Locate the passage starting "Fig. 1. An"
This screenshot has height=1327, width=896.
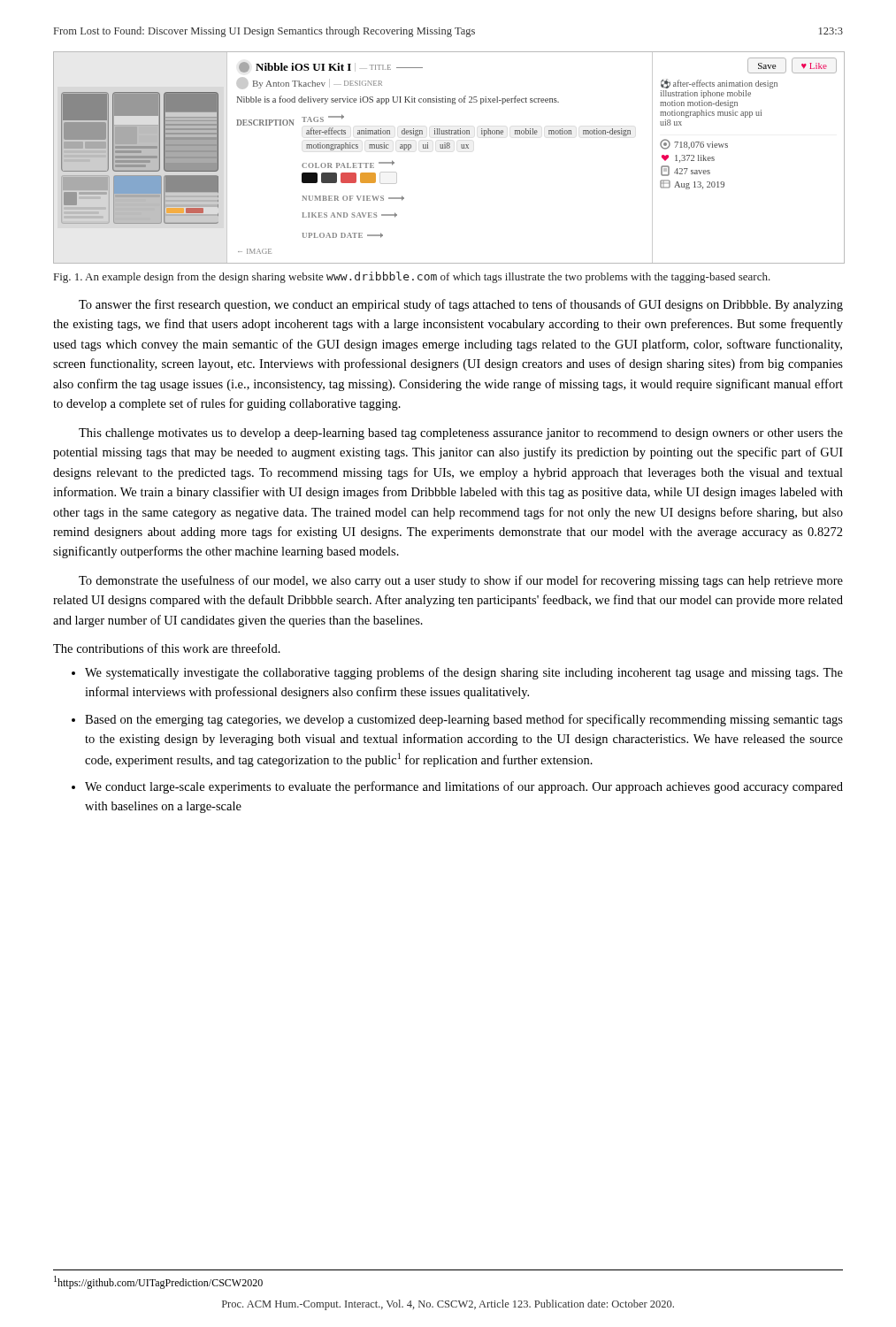coord(412,276)
